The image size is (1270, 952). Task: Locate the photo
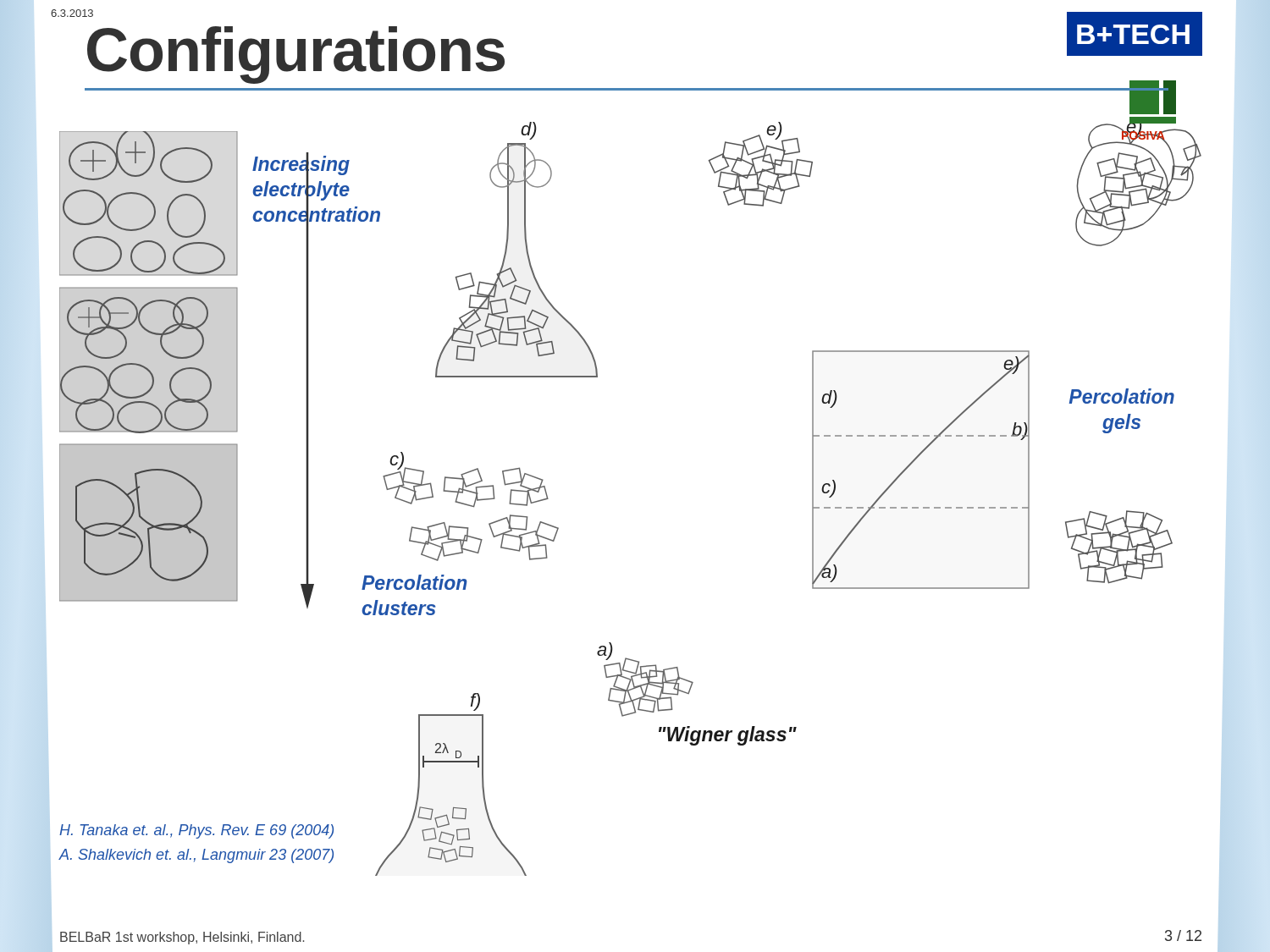(152, 374)
